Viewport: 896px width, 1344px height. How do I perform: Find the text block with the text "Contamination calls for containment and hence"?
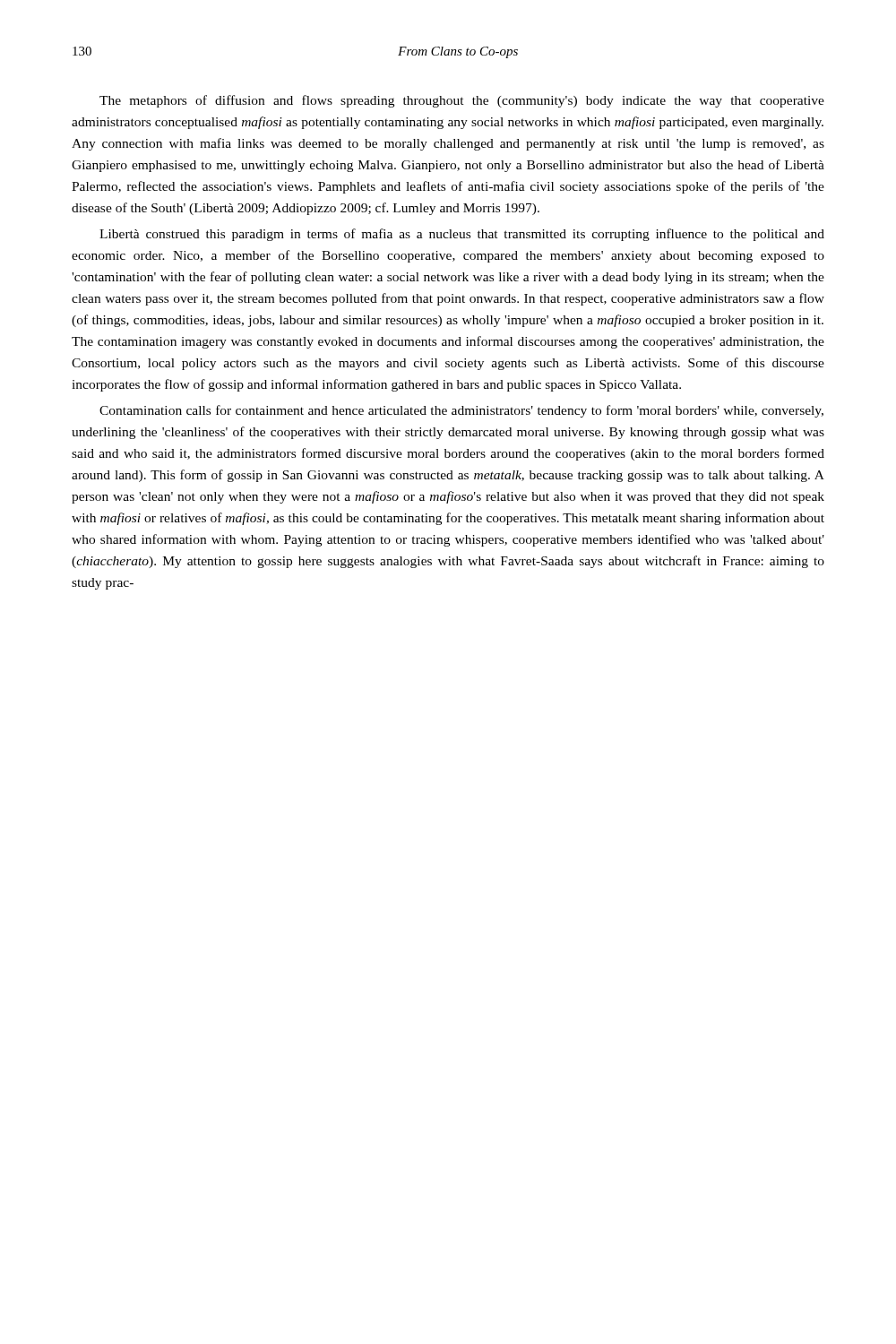coord(448,496)
